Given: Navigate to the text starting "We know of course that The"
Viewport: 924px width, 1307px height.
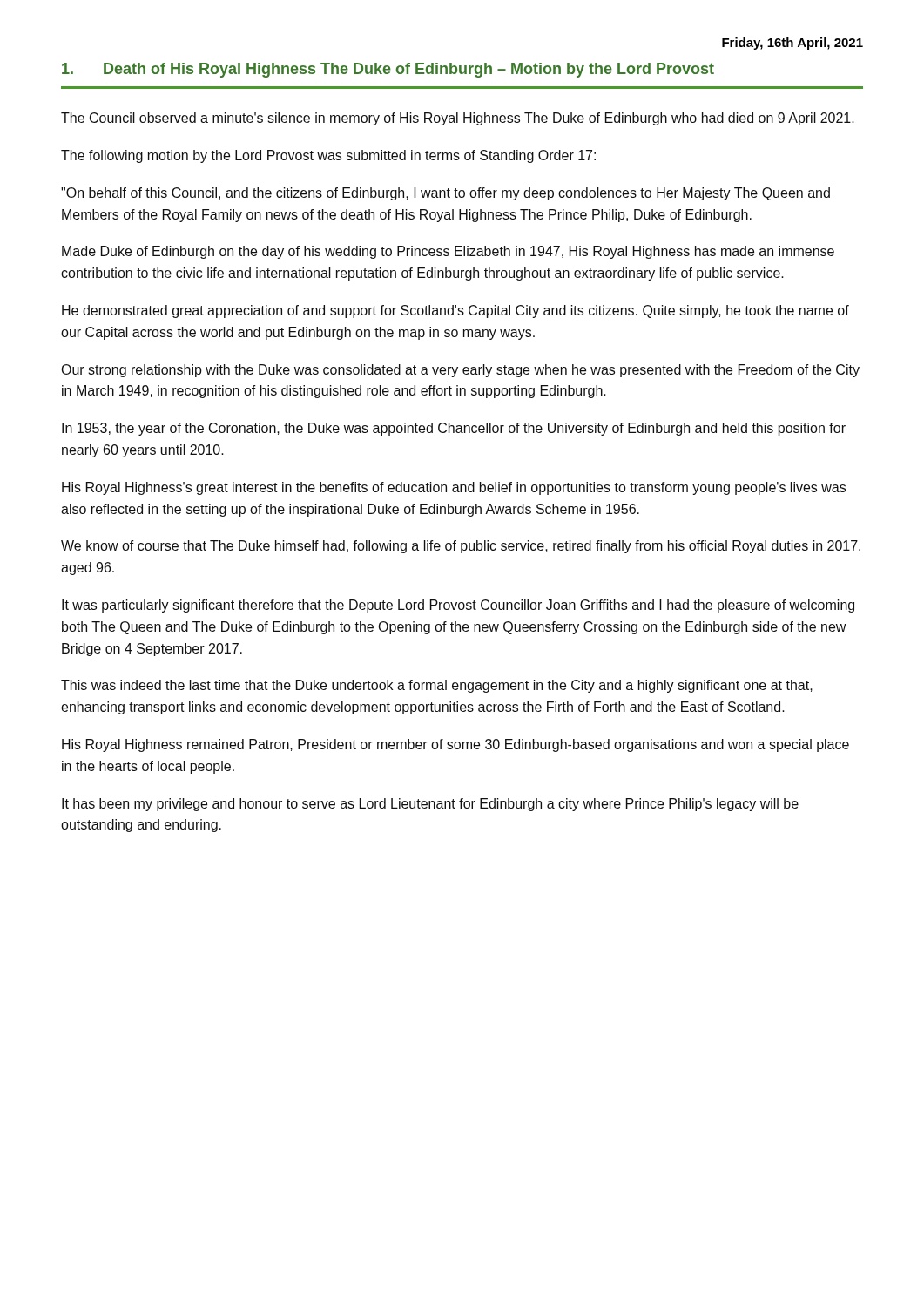Looking at the screenshot, I should click(461, 557).
